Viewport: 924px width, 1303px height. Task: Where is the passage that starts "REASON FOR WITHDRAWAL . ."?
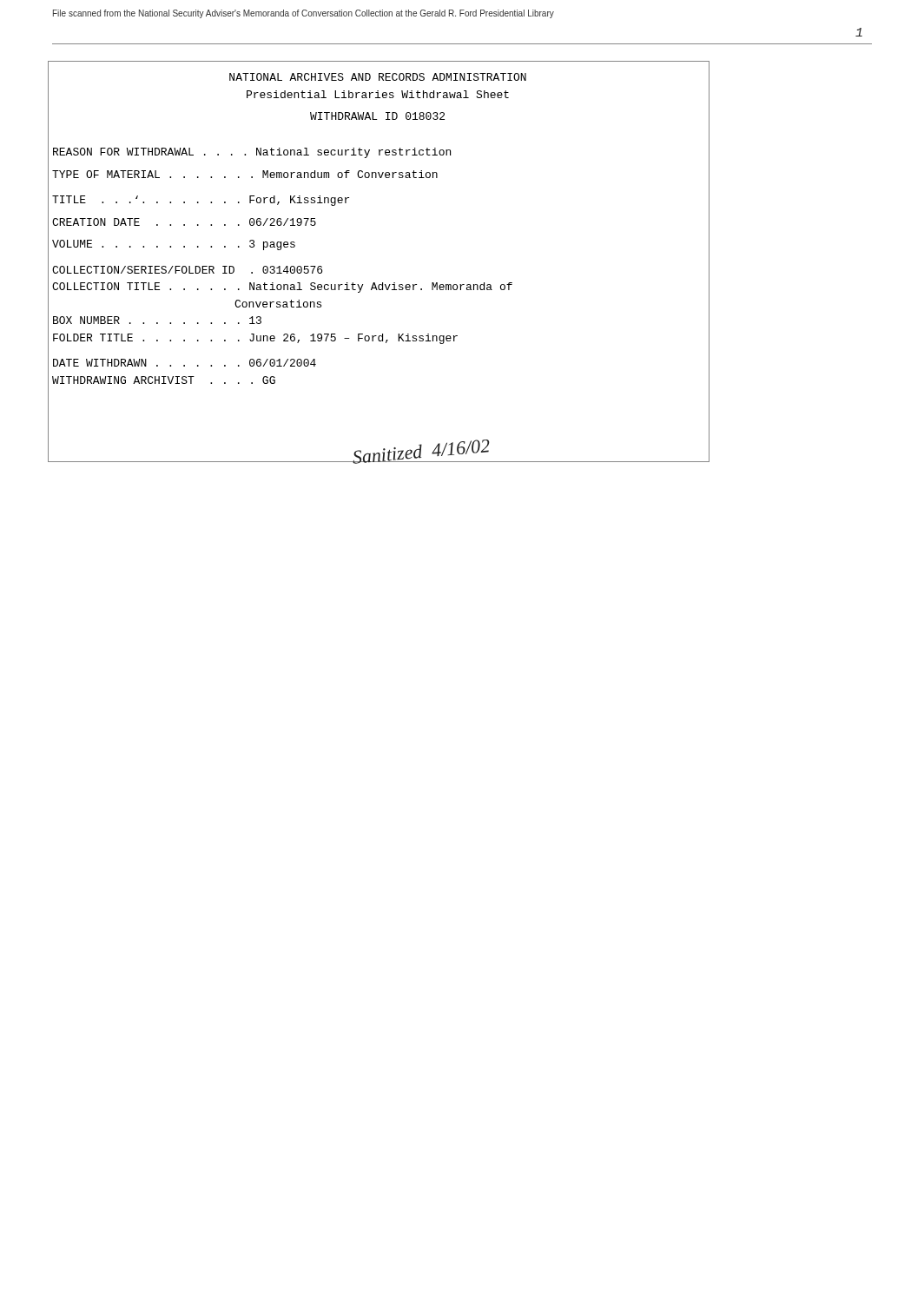tap(252, 152)
